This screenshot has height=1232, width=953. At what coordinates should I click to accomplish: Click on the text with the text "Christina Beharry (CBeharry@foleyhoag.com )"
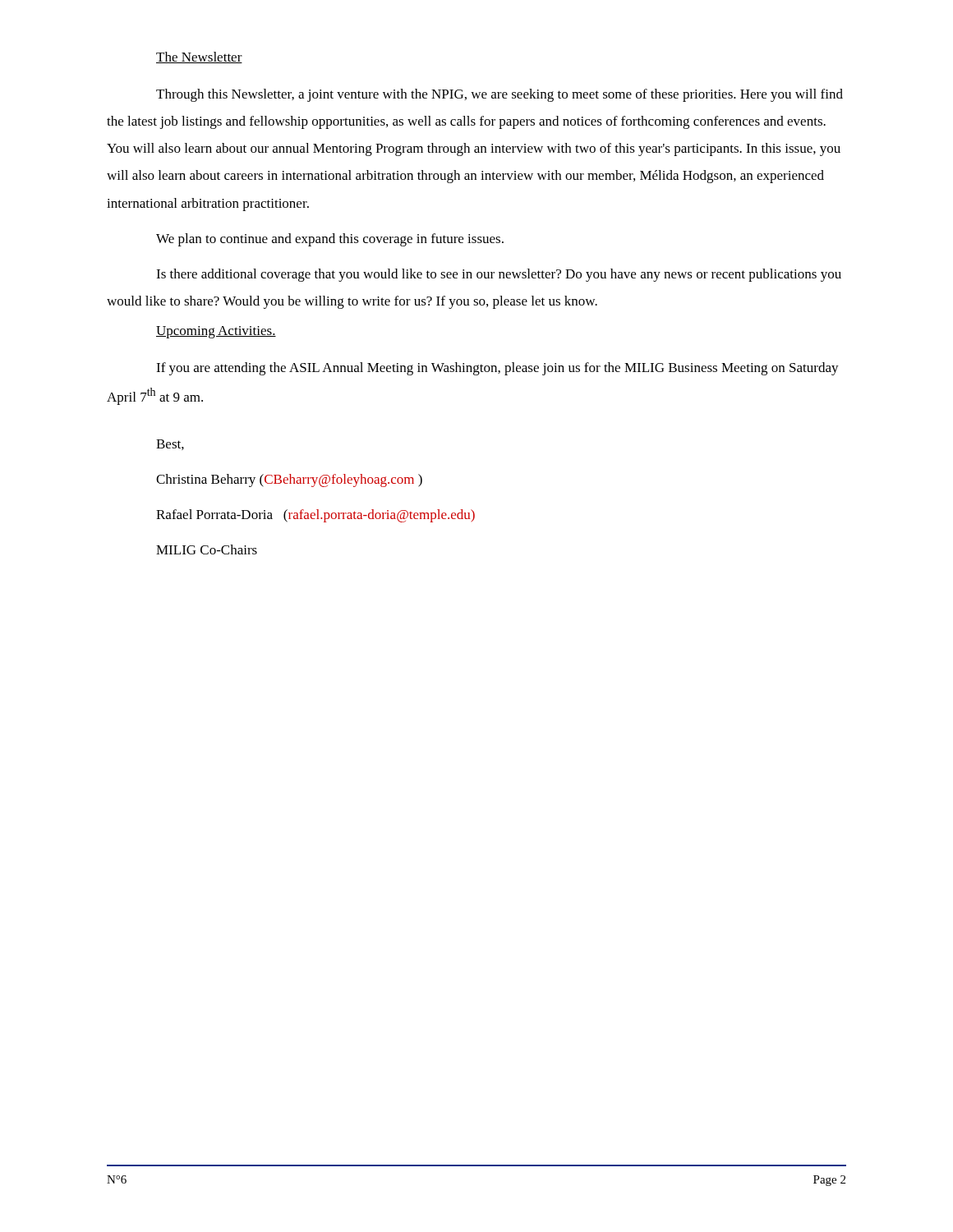coord(289,479)
